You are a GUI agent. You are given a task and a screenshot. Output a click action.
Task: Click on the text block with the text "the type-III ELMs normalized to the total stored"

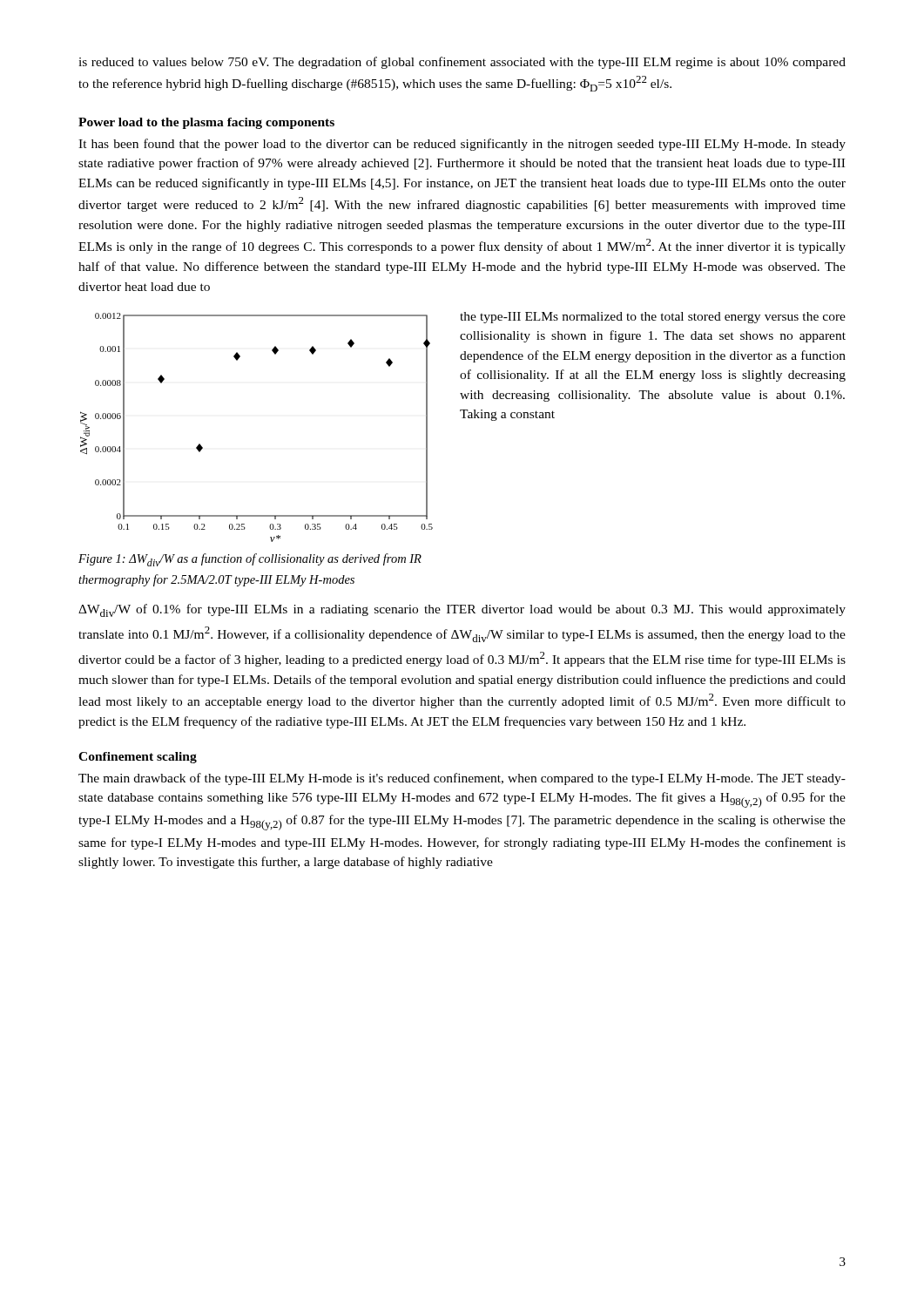pyautogui.click(x=653, y=365)
